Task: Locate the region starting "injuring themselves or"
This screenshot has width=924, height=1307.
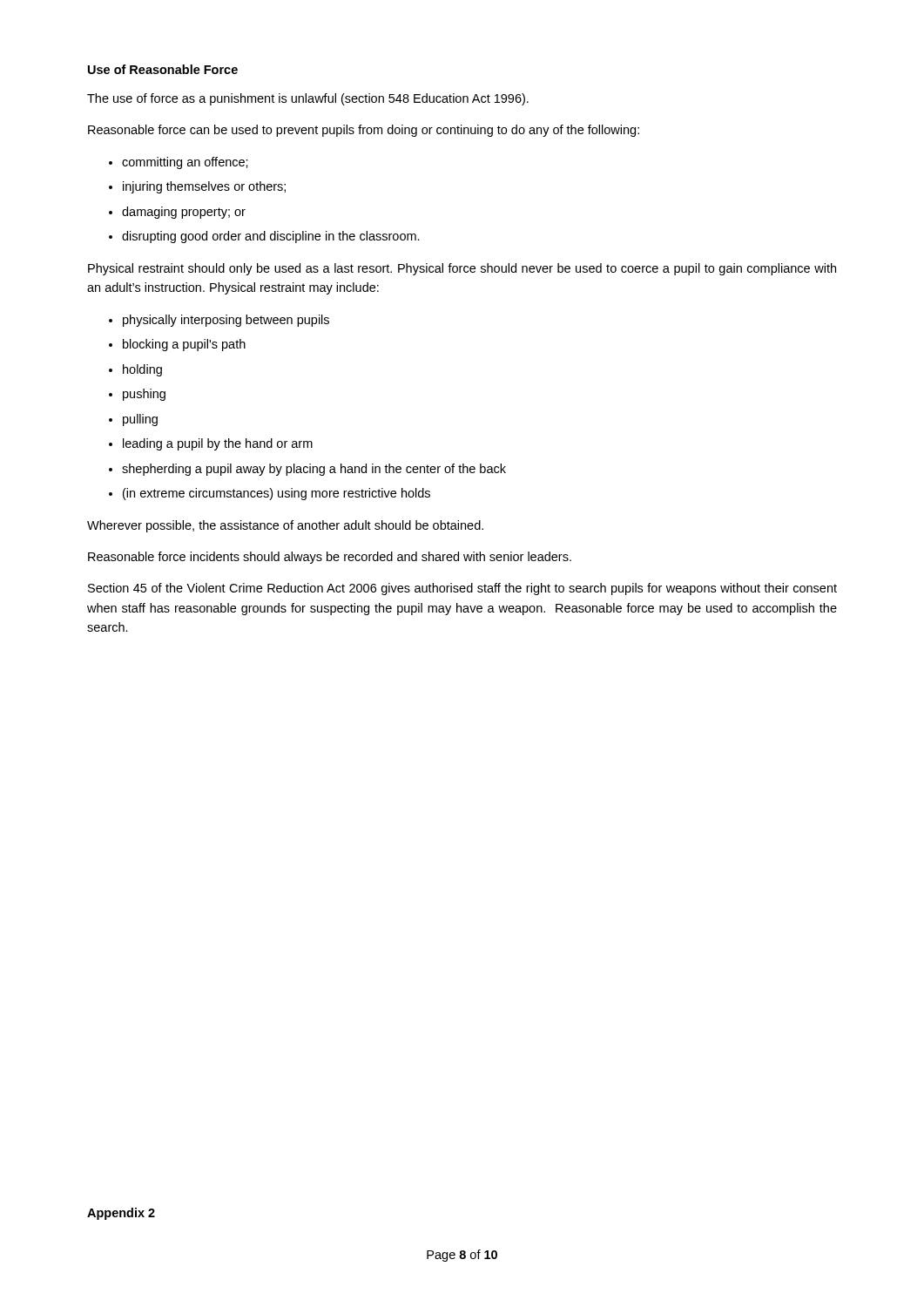Action: pos(204,187)
